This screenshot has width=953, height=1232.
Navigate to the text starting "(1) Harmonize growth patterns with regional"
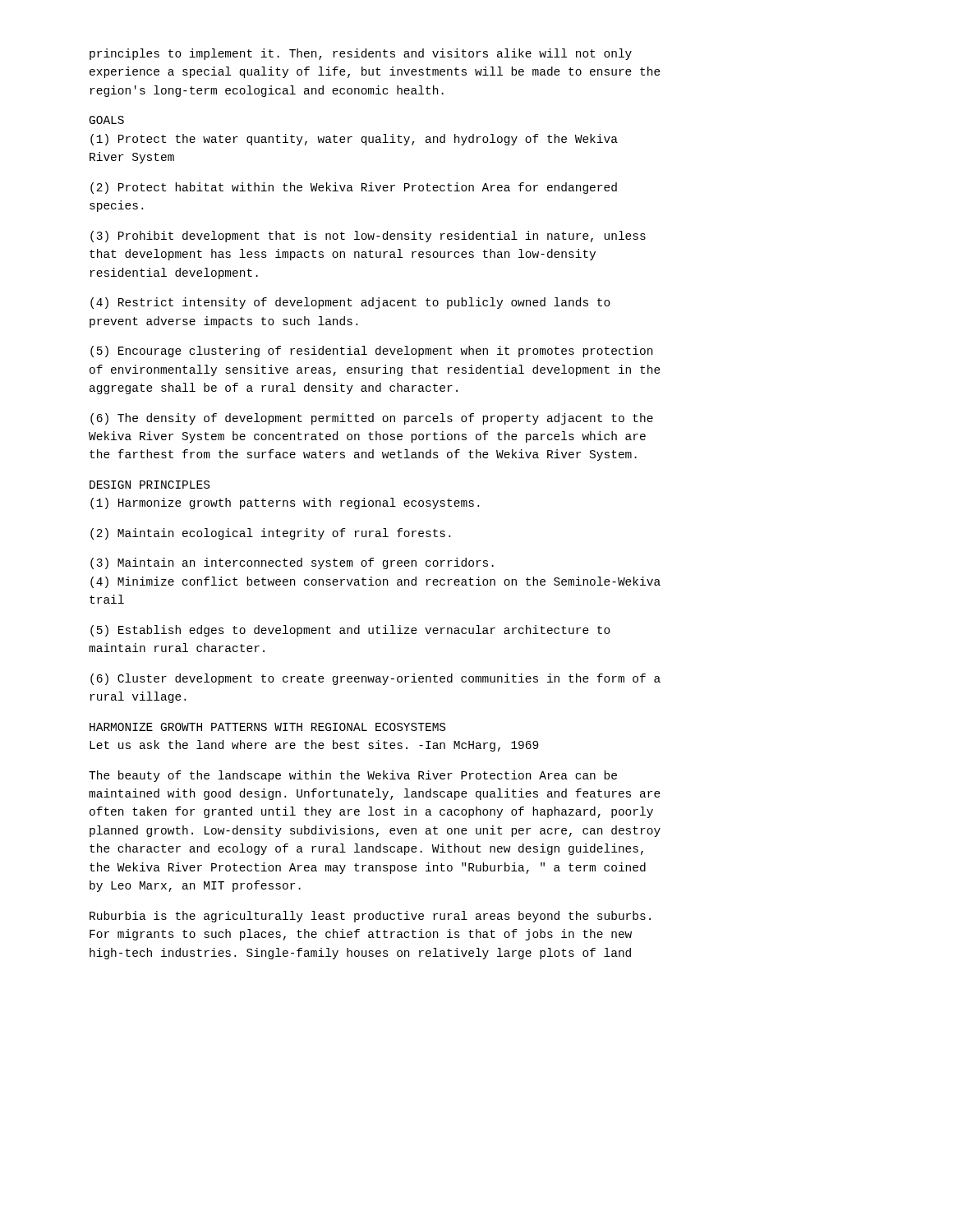pyautogui.click(x=476, y=504)
